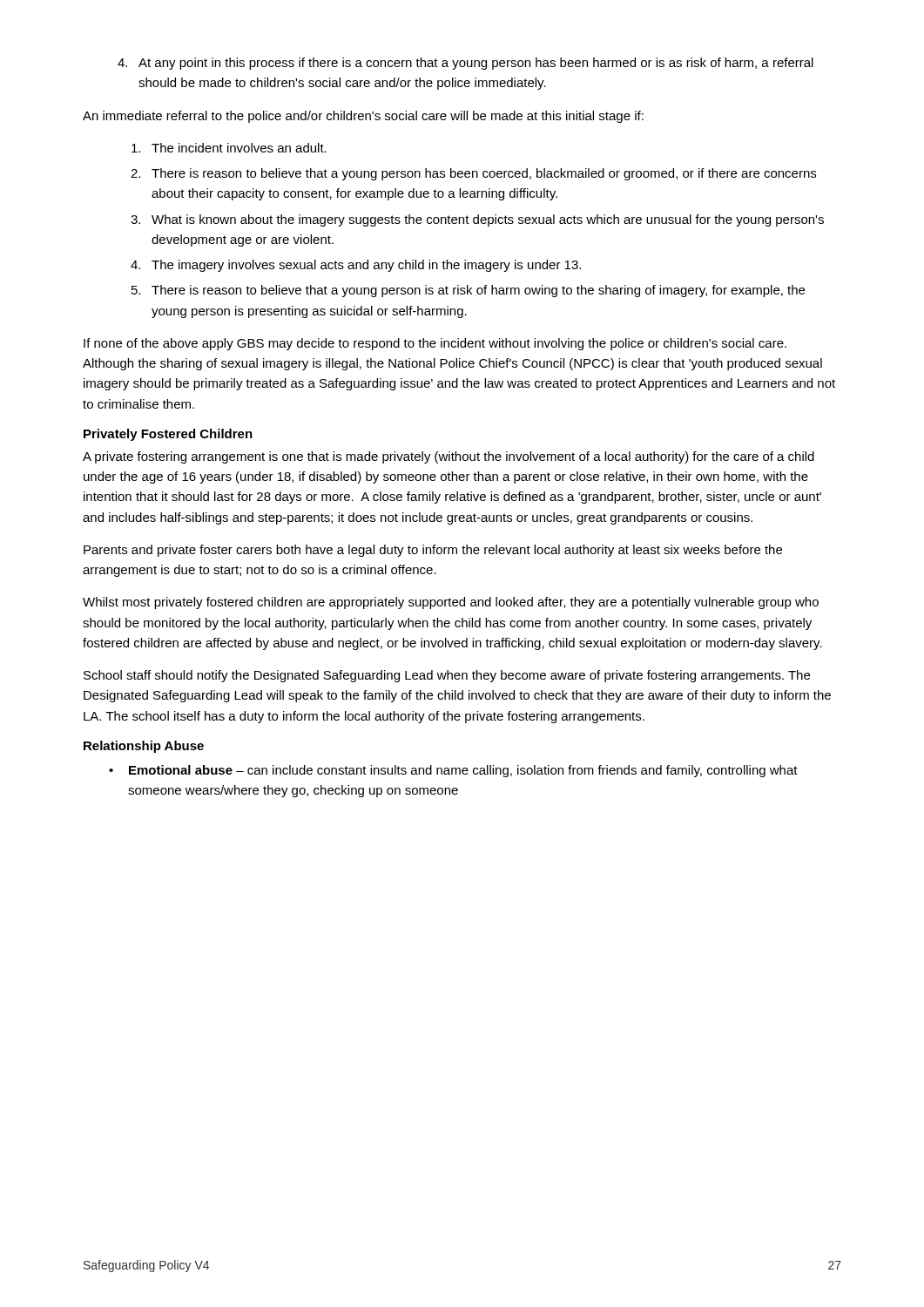Where does it say "Relationship Abuse"?
924x1307 pixels.
pos(143,745)
